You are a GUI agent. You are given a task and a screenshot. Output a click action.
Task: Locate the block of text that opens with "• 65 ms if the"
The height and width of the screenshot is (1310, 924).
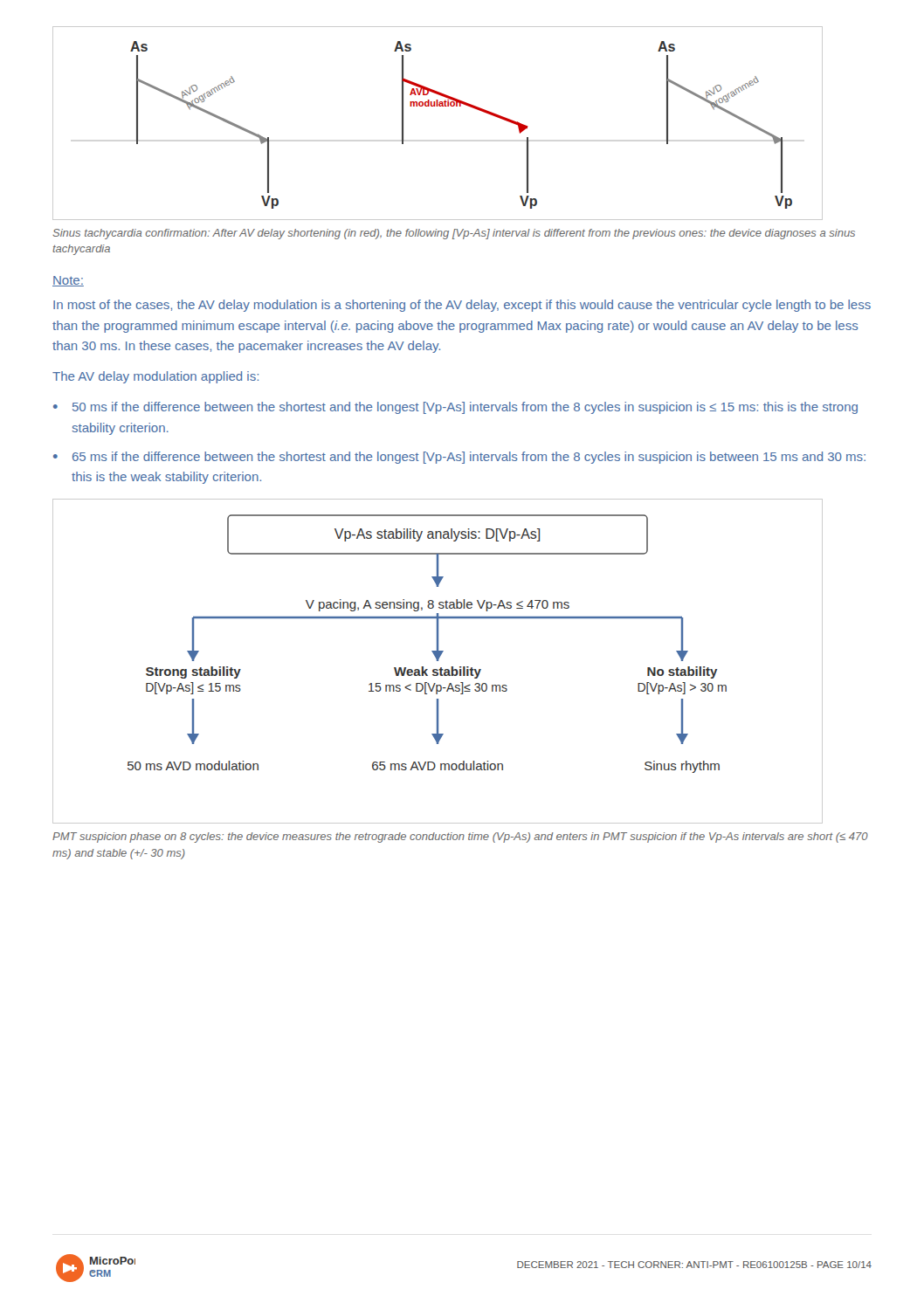(462, 466)
